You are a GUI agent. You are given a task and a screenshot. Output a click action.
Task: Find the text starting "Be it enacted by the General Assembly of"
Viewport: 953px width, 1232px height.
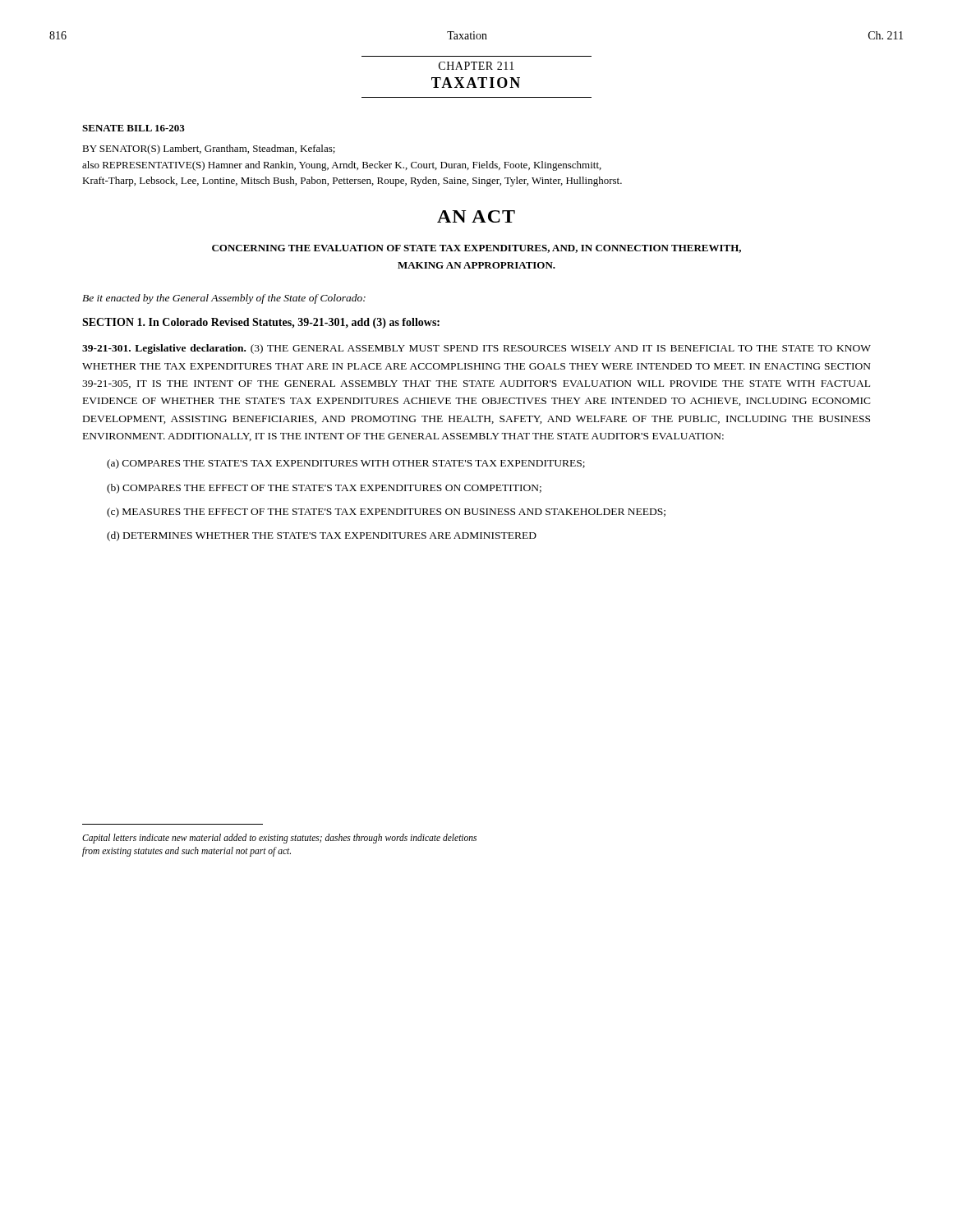(224, 298)
